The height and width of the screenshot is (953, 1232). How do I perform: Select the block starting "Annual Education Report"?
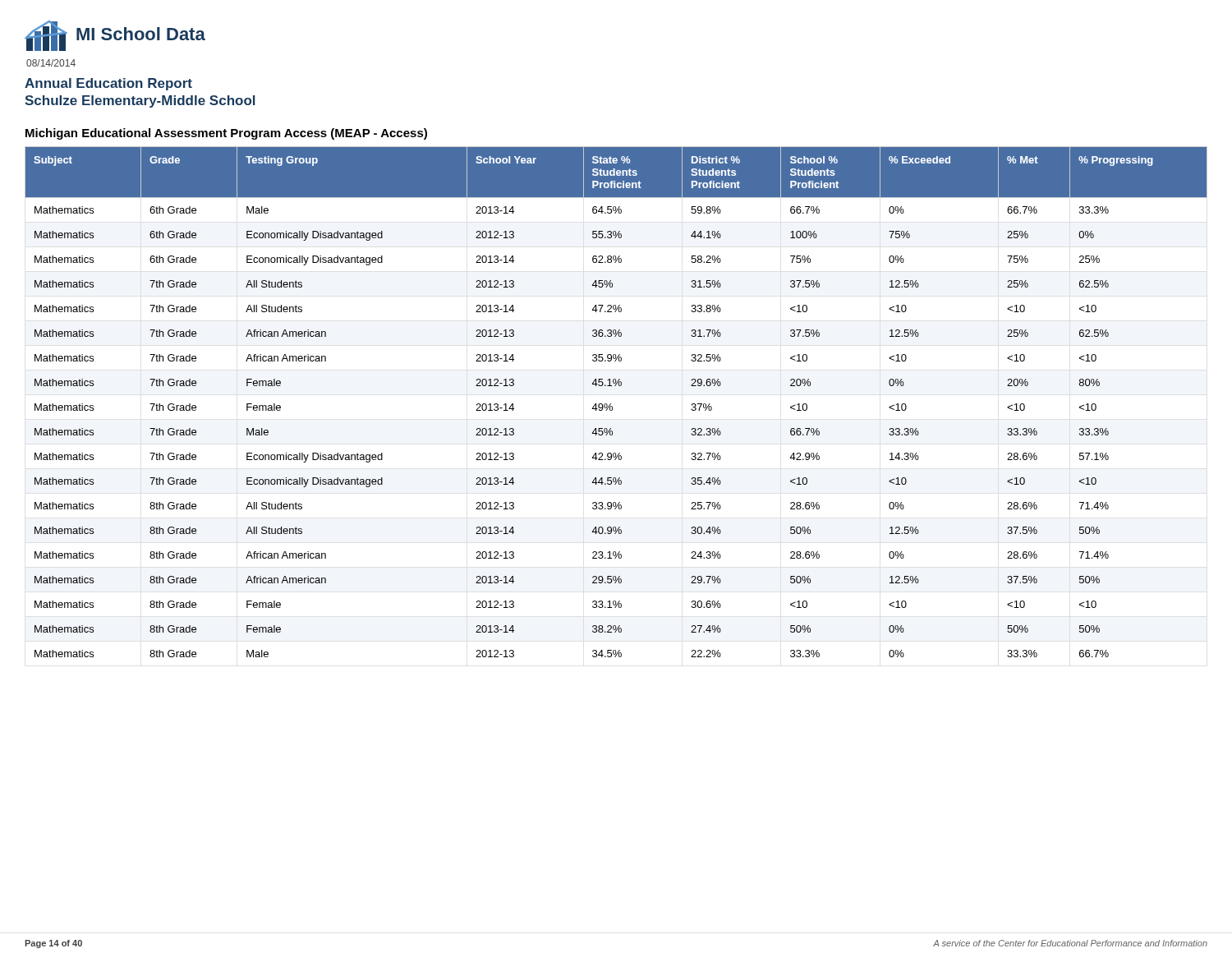pos(108,83)
